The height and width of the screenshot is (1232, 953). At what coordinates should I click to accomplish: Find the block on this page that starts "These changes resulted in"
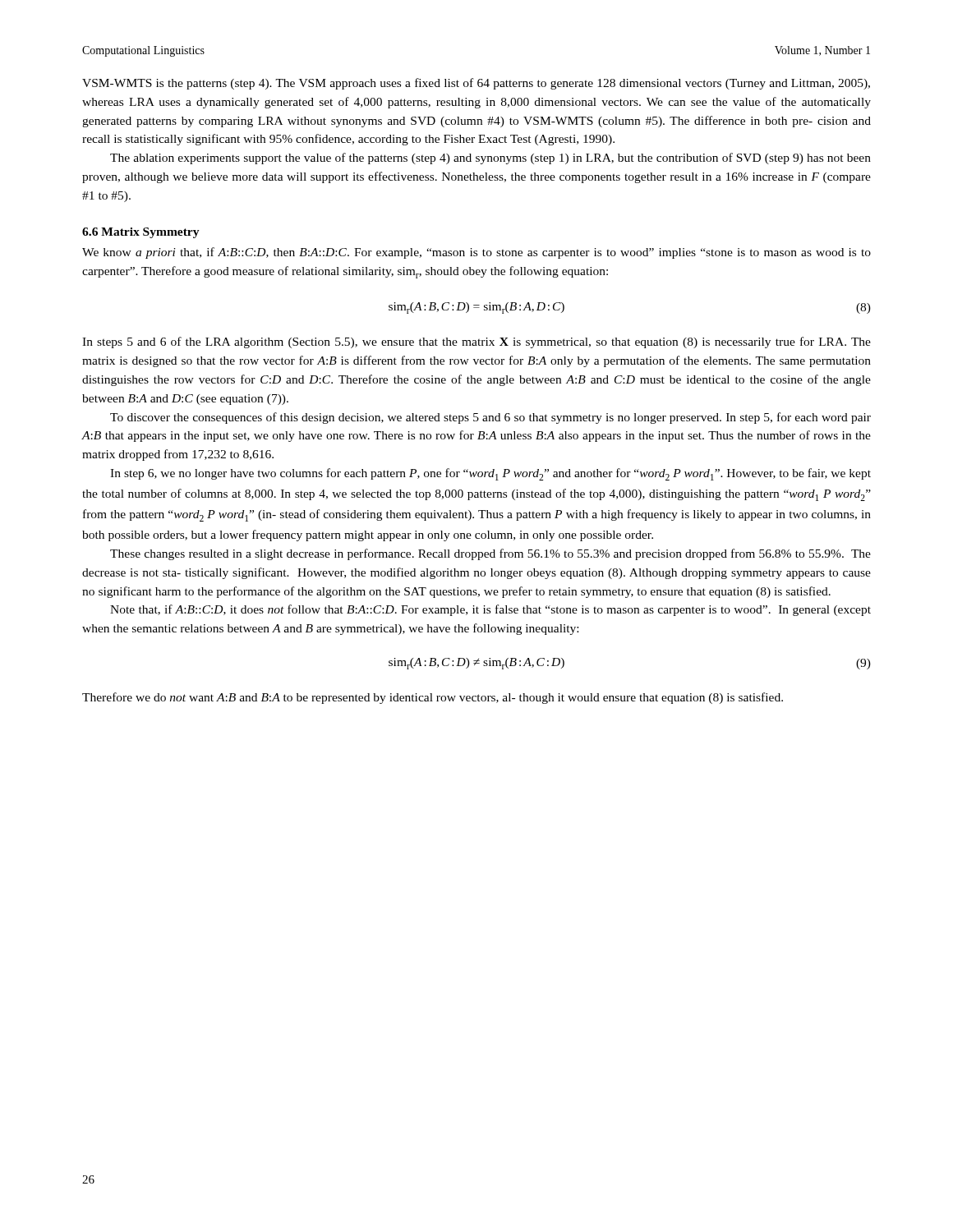(476, 572)
